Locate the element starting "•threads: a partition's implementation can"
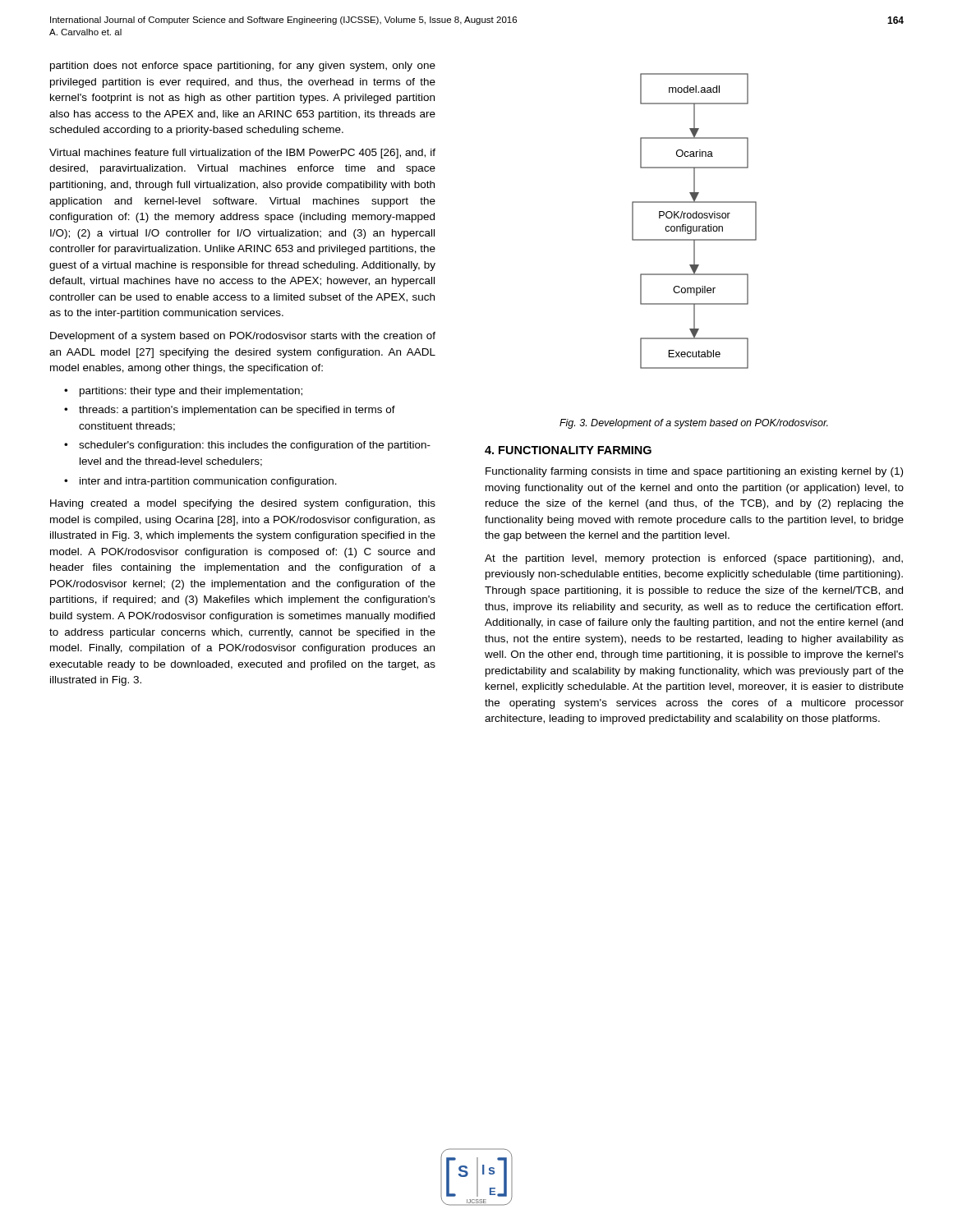The height and width of the screenshot is (1232, 953). pyautogui.click(x=250, y=418)
